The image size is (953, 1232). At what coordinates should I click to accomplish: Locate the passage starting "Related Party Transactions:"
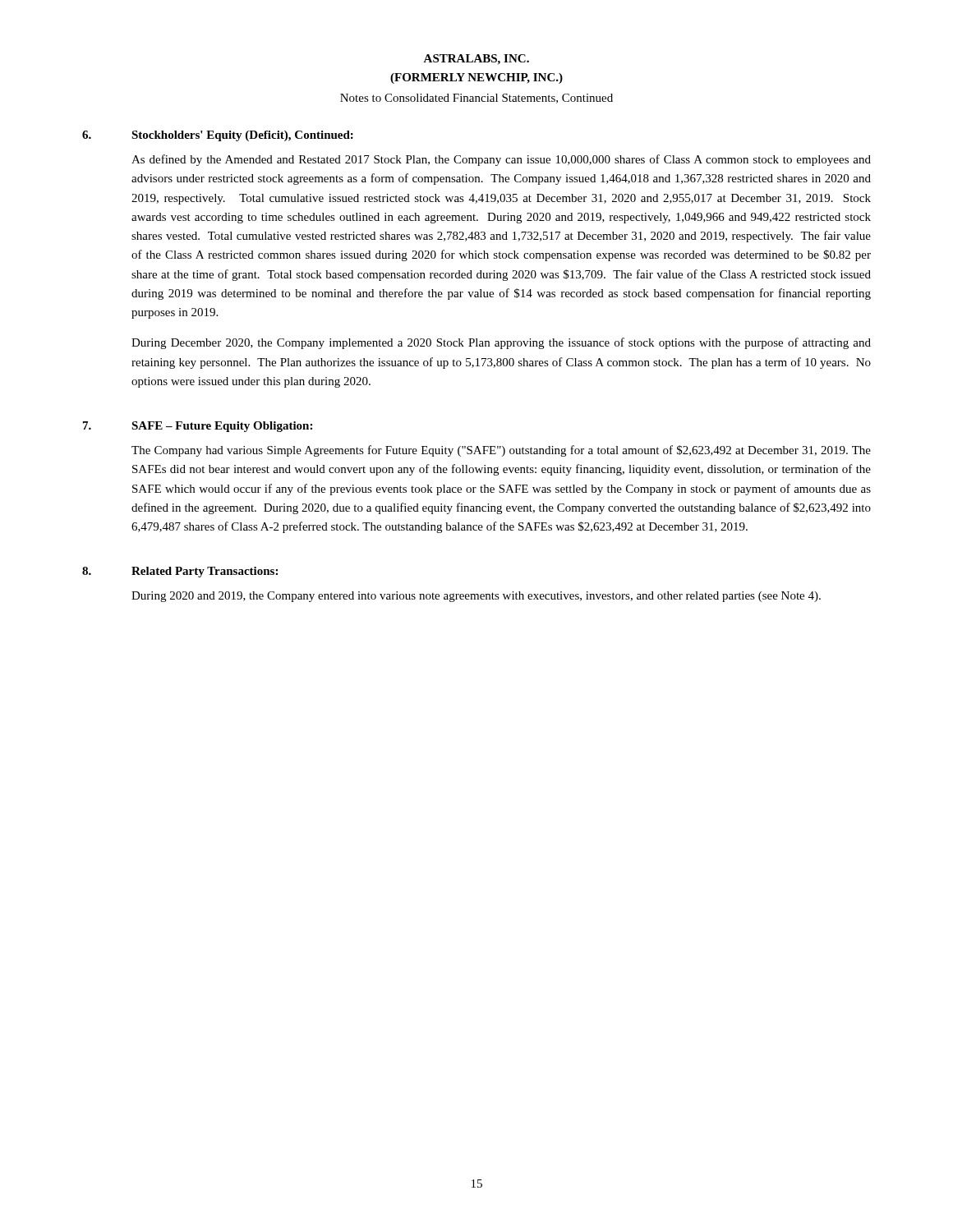tap(205, 571)
